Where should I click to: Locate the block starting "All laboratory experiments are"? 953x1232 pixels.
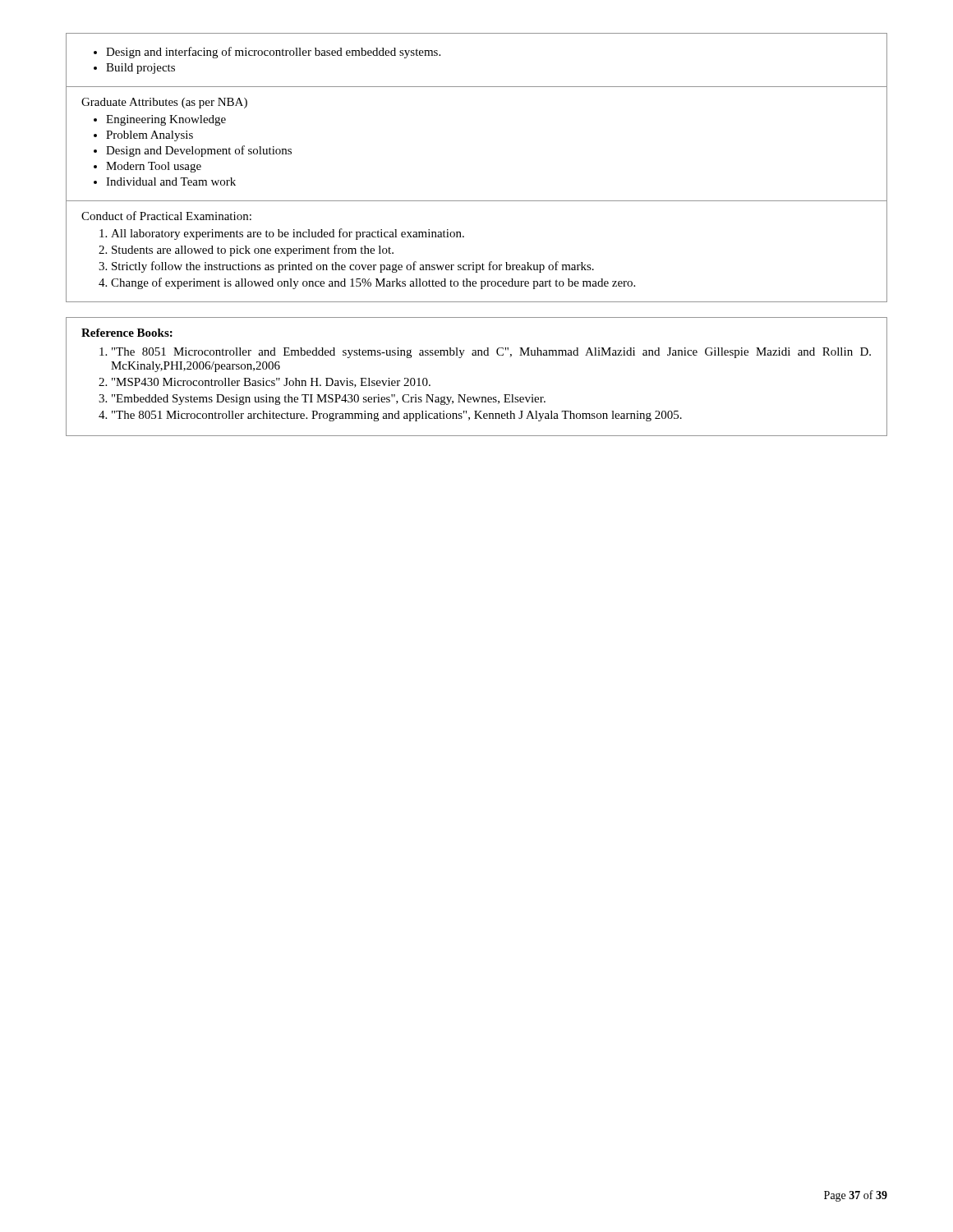288,234
